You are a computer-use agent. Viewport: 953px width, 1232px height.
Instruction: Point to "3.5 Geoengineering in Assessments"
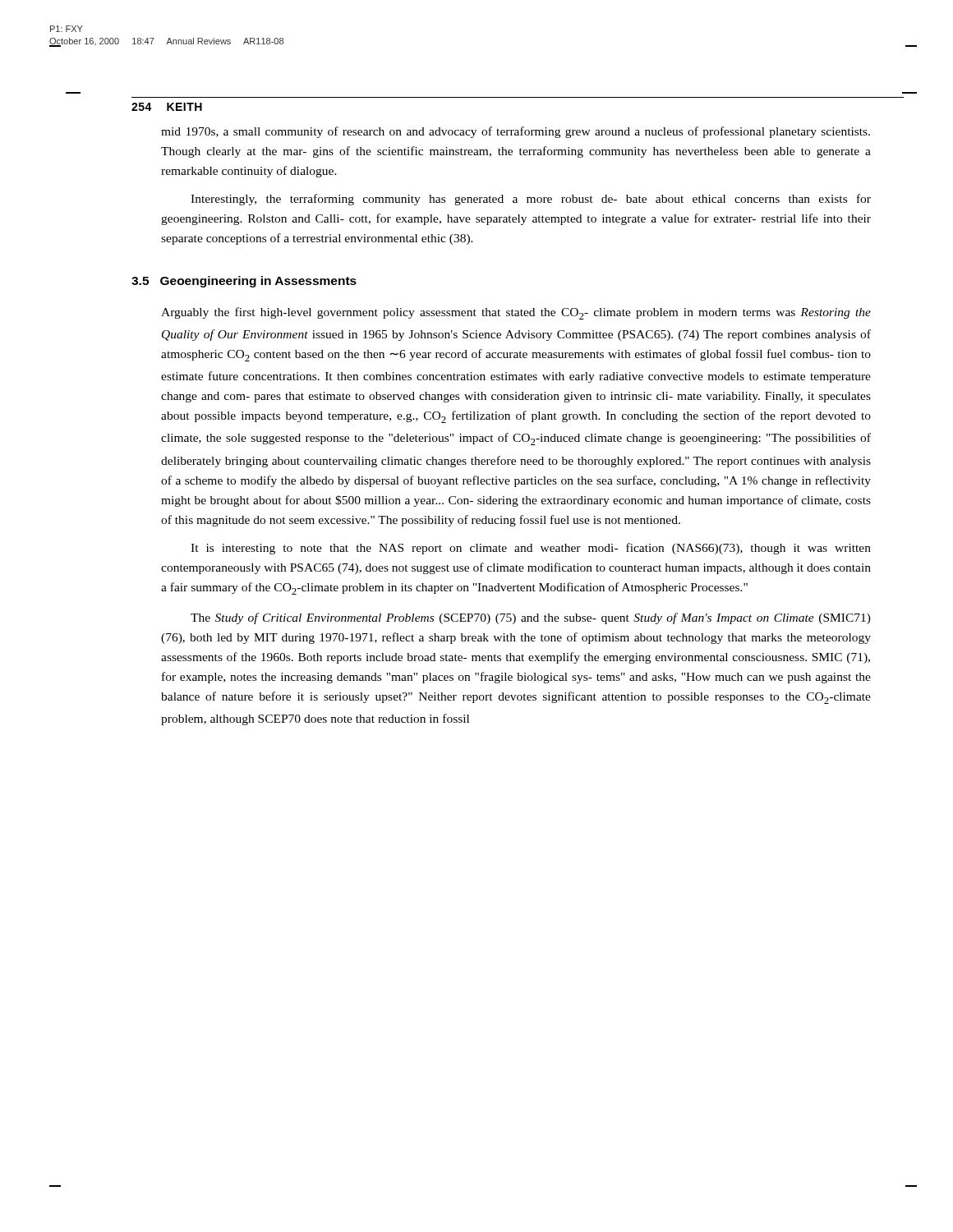(x=244, y=281)
